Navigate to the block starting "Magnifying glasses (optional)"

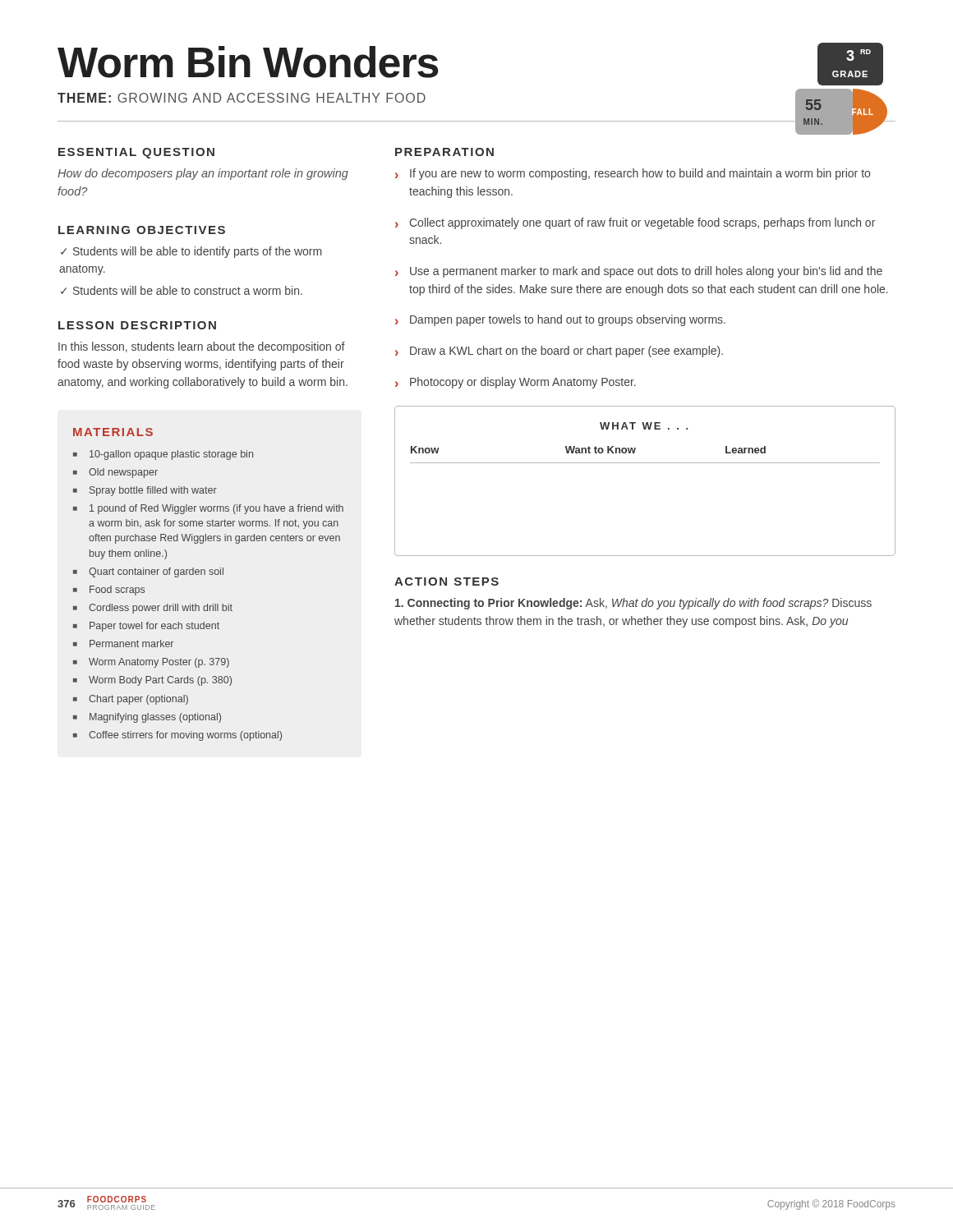coord(155,717)
